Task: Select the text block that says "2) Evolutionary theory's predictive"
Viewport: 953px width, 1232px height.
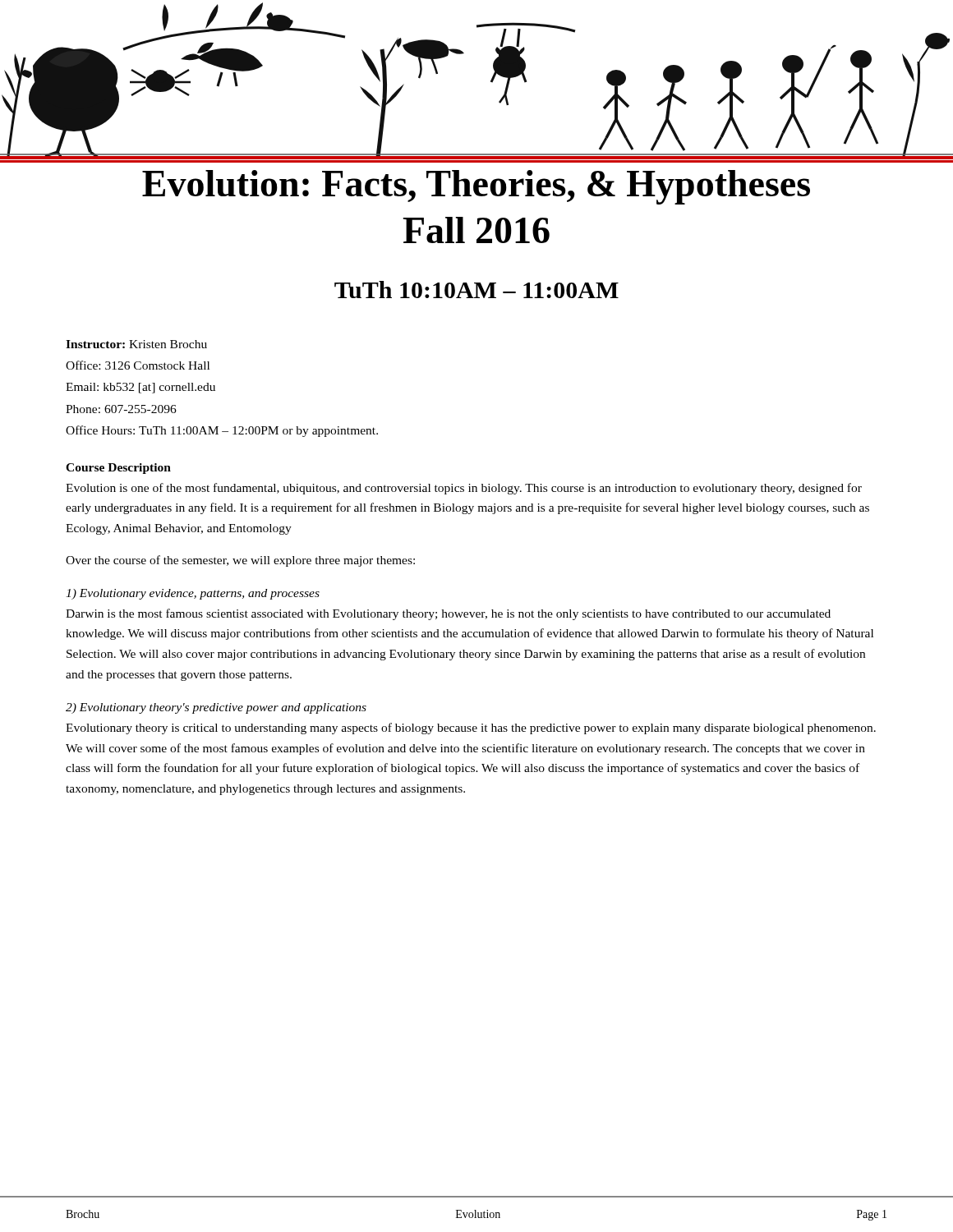Action: [216, 707]
